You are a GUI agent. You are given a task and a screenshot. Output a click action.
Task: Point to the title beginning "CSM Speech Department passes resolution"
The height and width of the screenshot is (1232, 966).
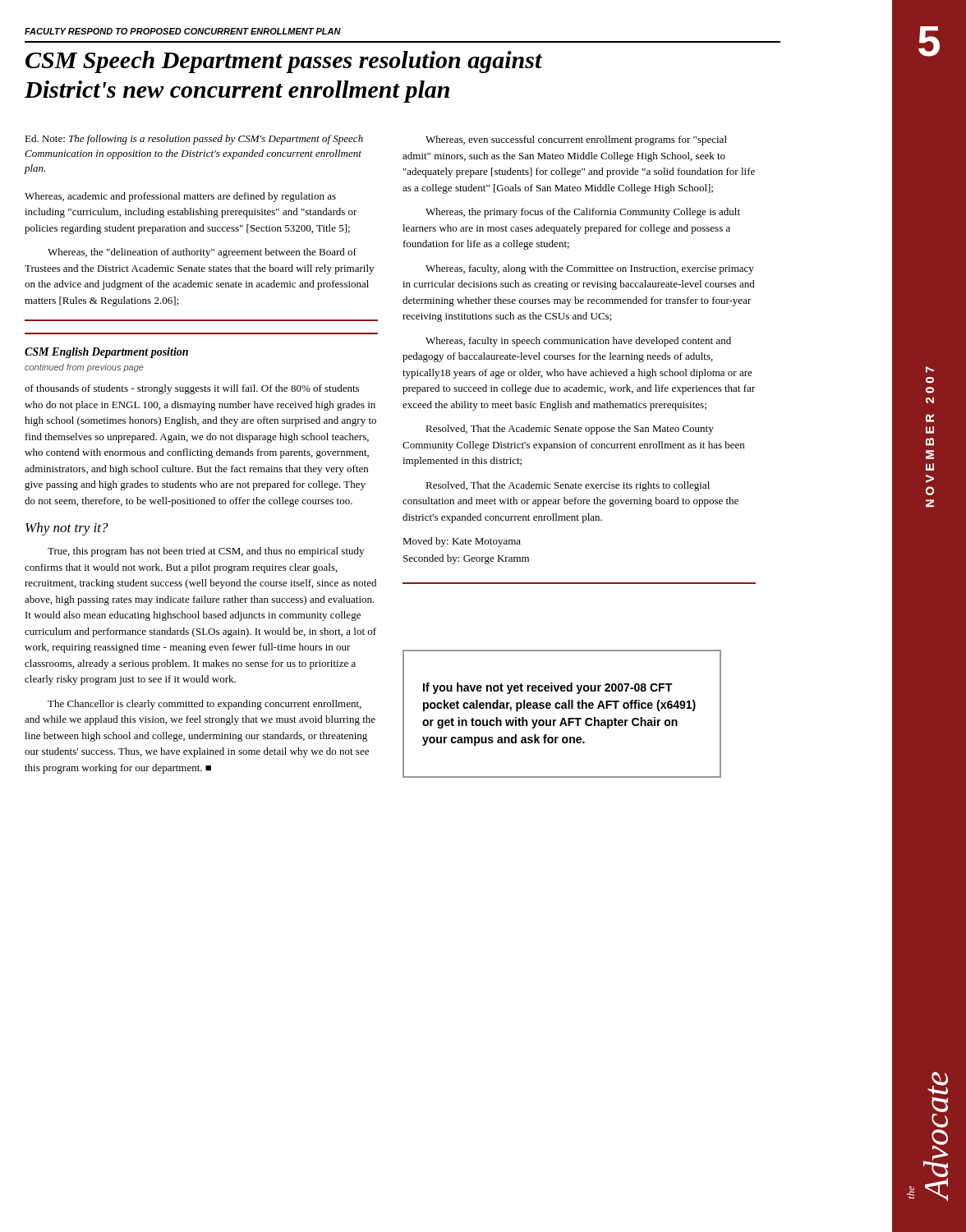[x=402, y=75]
